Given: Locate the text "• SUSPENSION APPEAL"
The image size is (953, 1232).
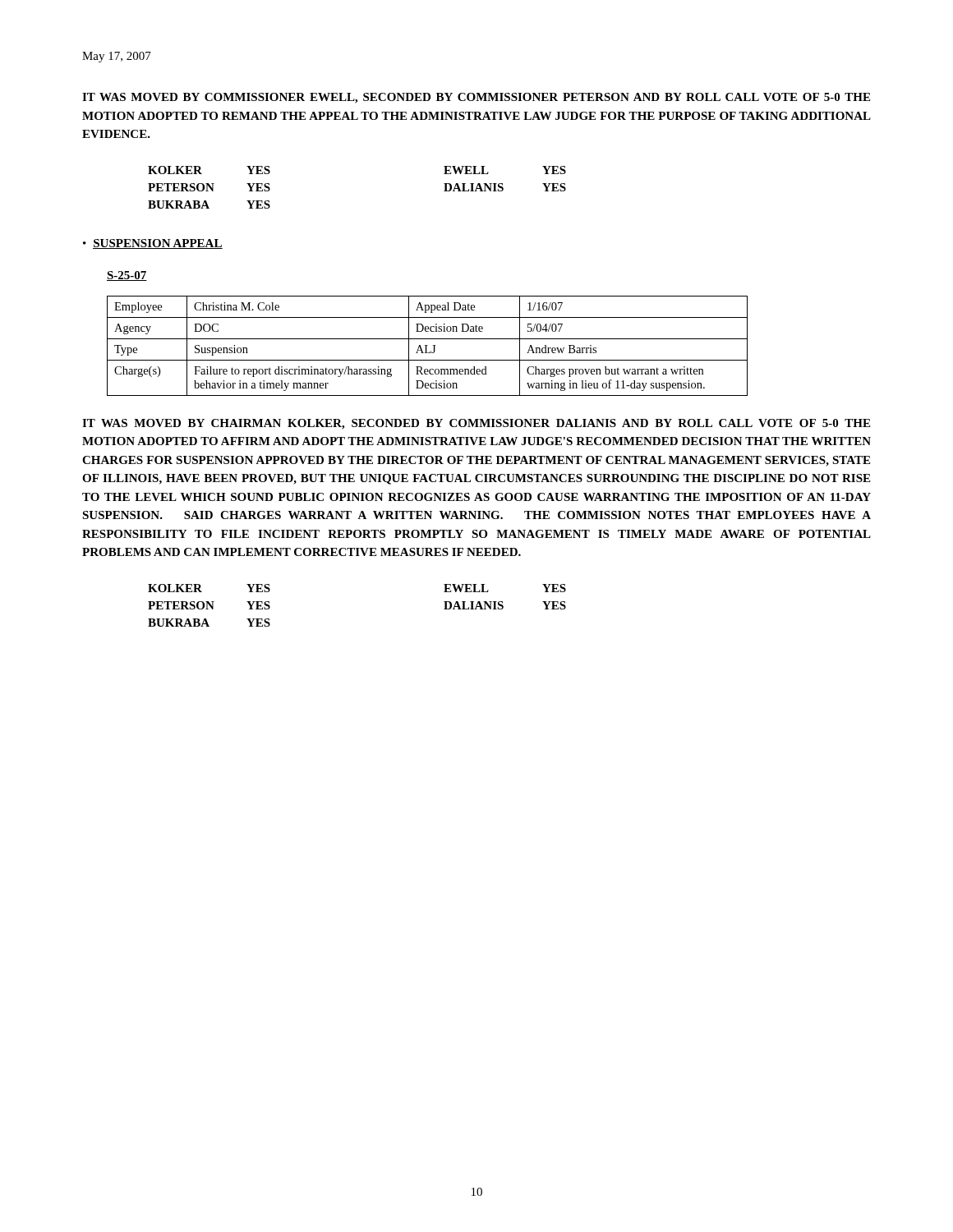Looking at the screenshot, I should coord(152,243).
